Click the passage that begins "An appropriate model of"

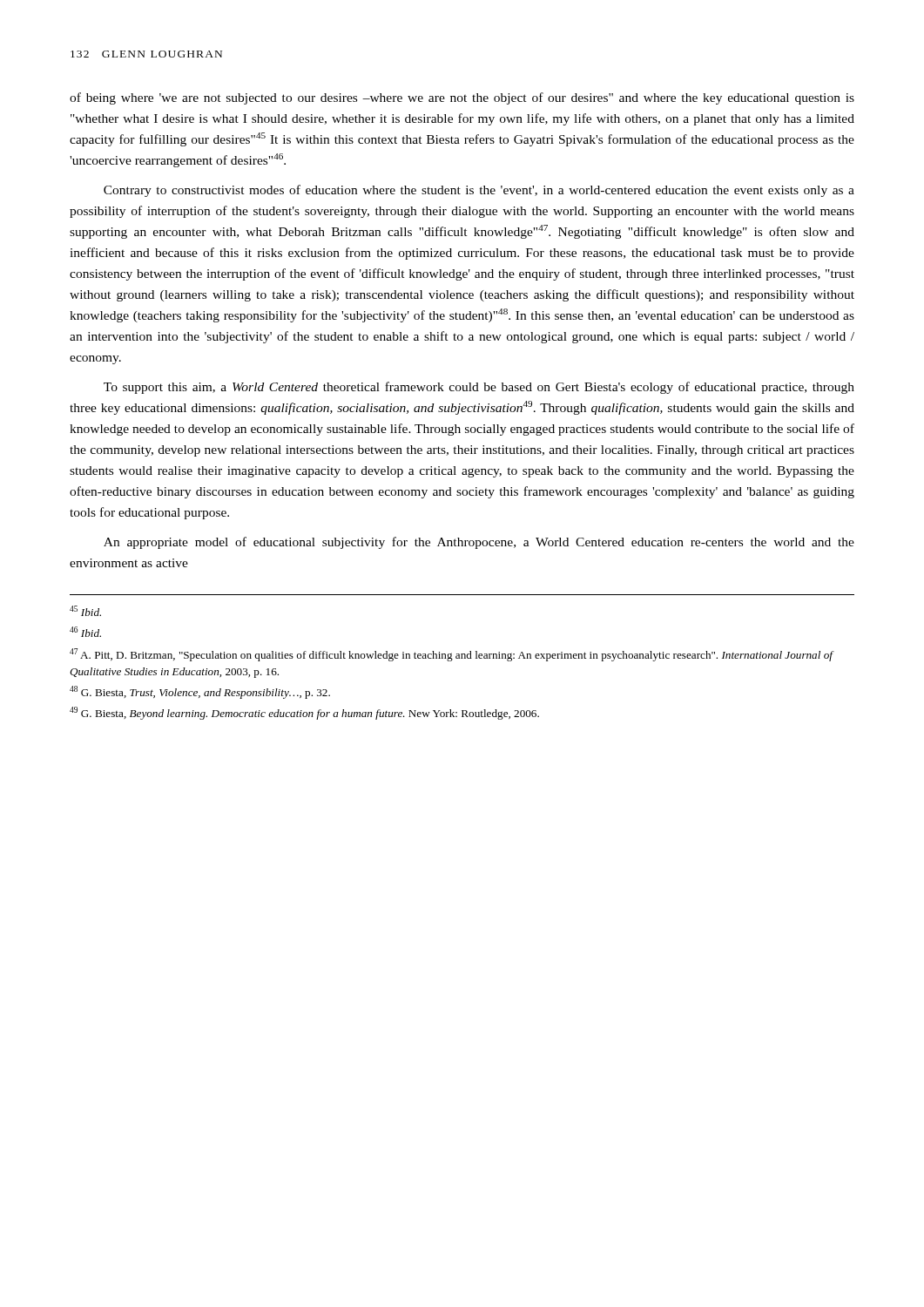[x=462, y=553]
